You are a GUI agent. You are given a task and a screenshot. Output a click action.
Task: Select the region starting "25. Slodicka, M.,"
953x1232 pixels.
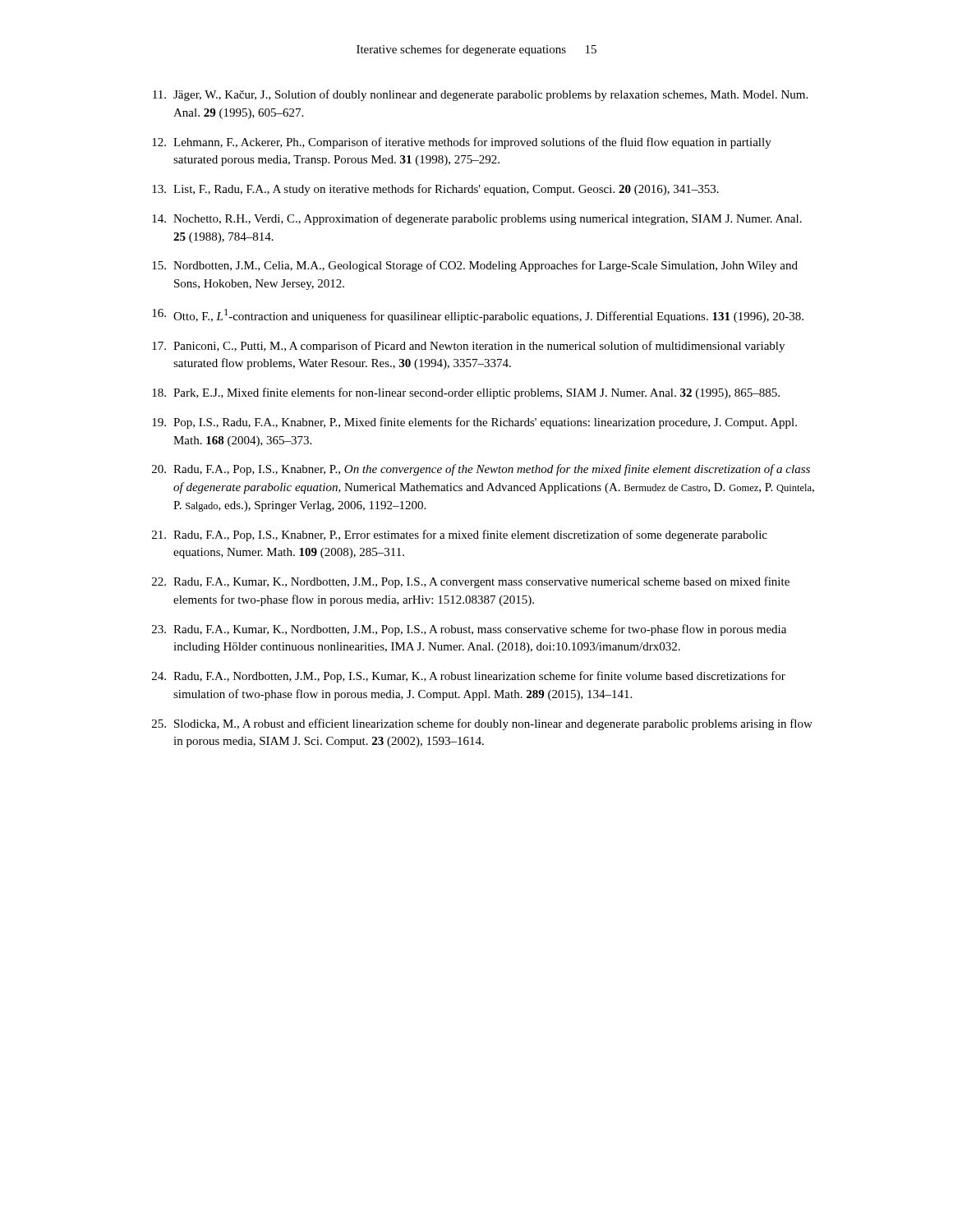[x=476, y=733]
